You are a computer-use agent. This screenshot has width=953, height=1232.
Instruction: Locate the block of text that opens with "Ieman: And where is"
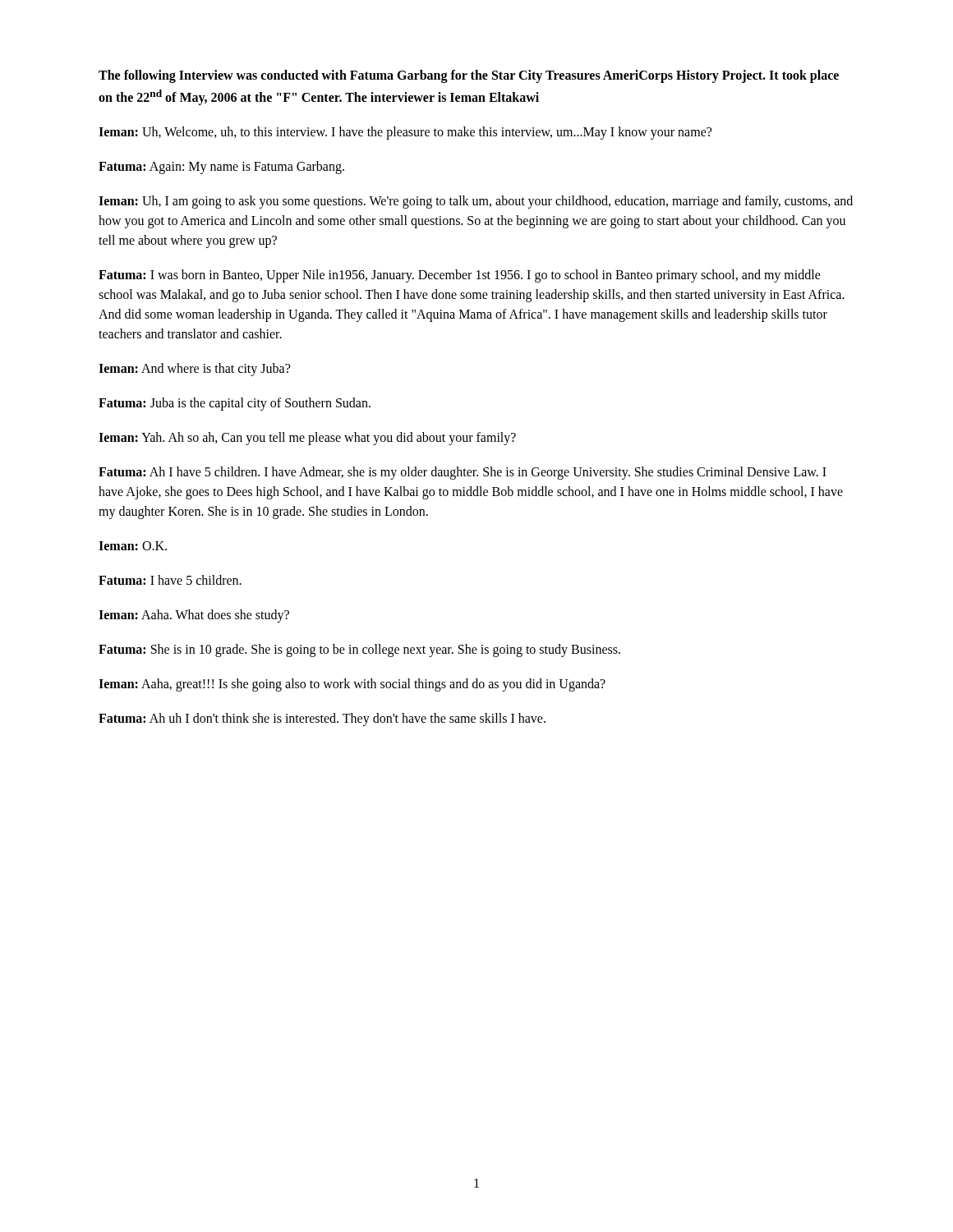click(x=195, y=369)
